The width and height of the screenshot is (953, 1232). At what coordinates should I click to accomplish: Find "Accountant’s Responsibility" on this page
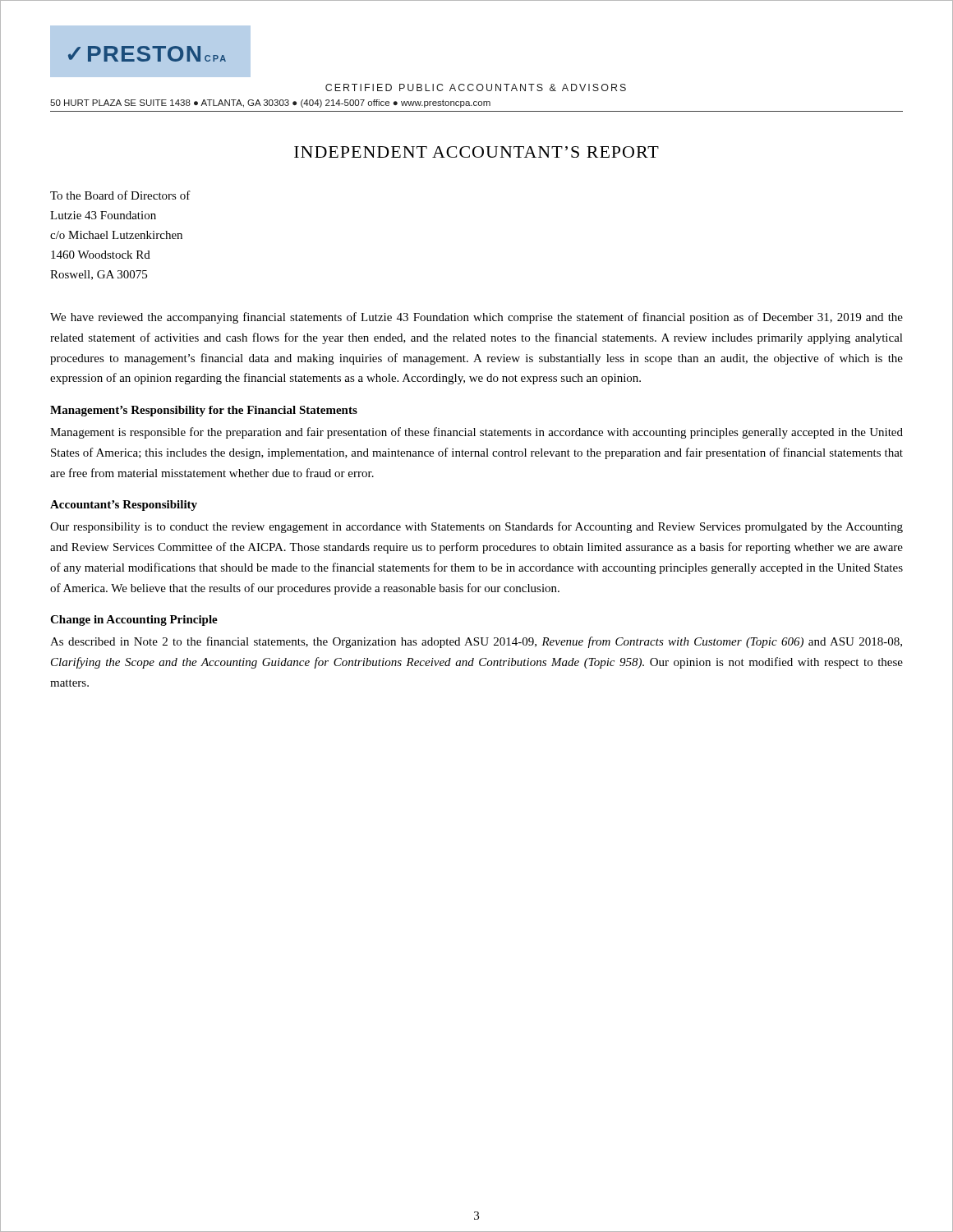point(124,506)
